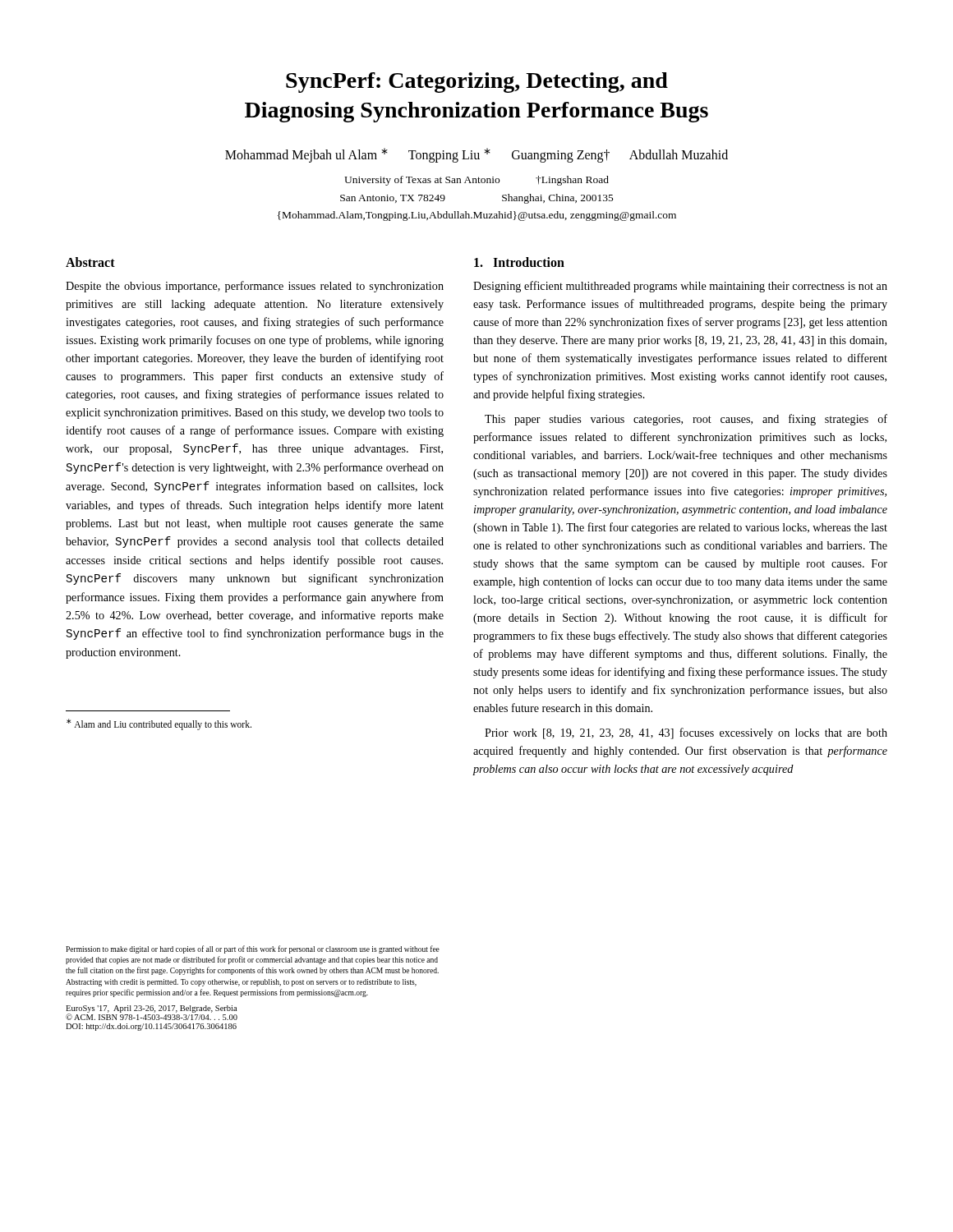Select the block starting "Mohammad Mejbah ul Alam"
Screen dimensions: 1232x953
[476, 154]
